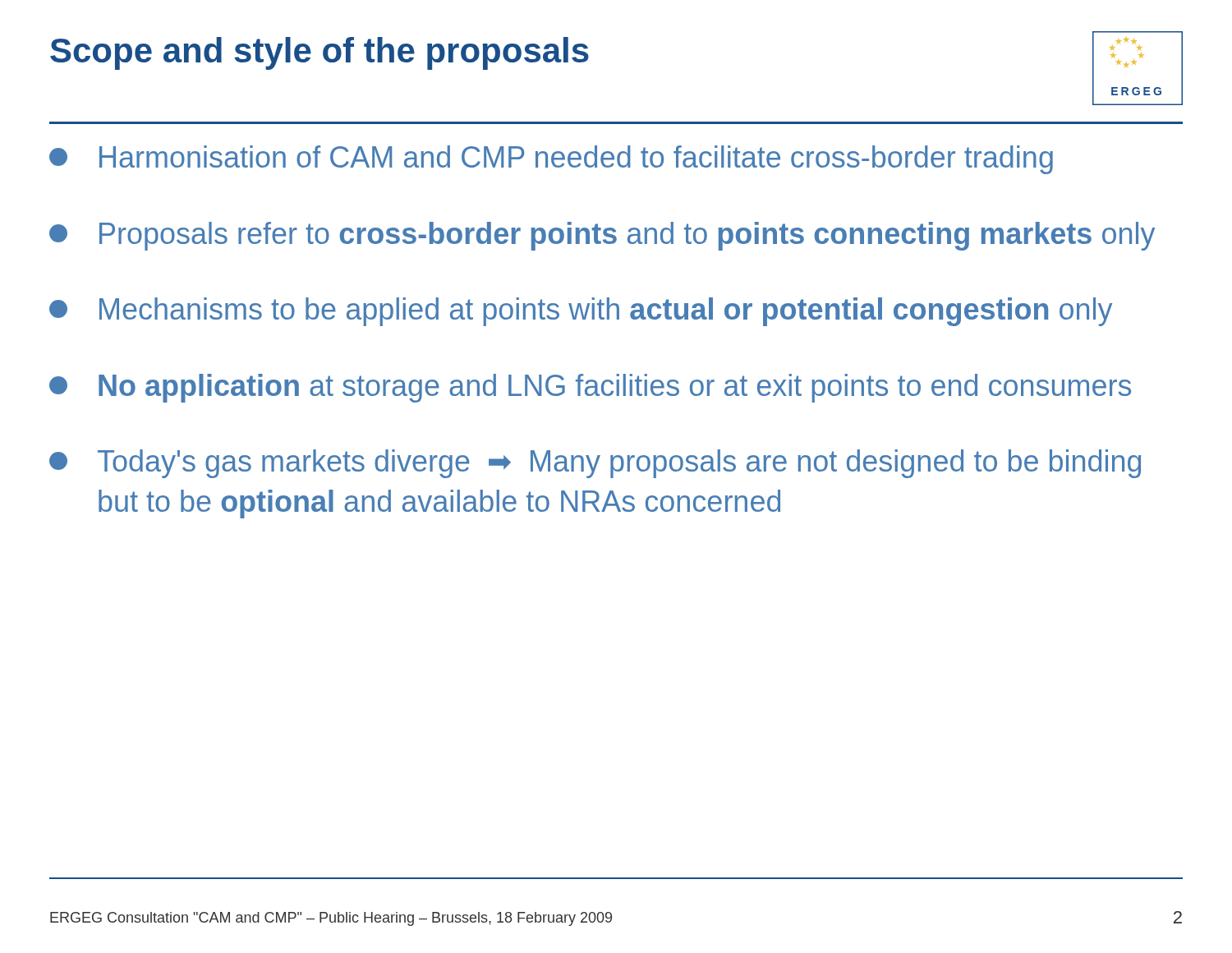Locate the list item containing "Today's gas markets diverge"
This screenshot has width=1232, height=953.
pos(608,482)
